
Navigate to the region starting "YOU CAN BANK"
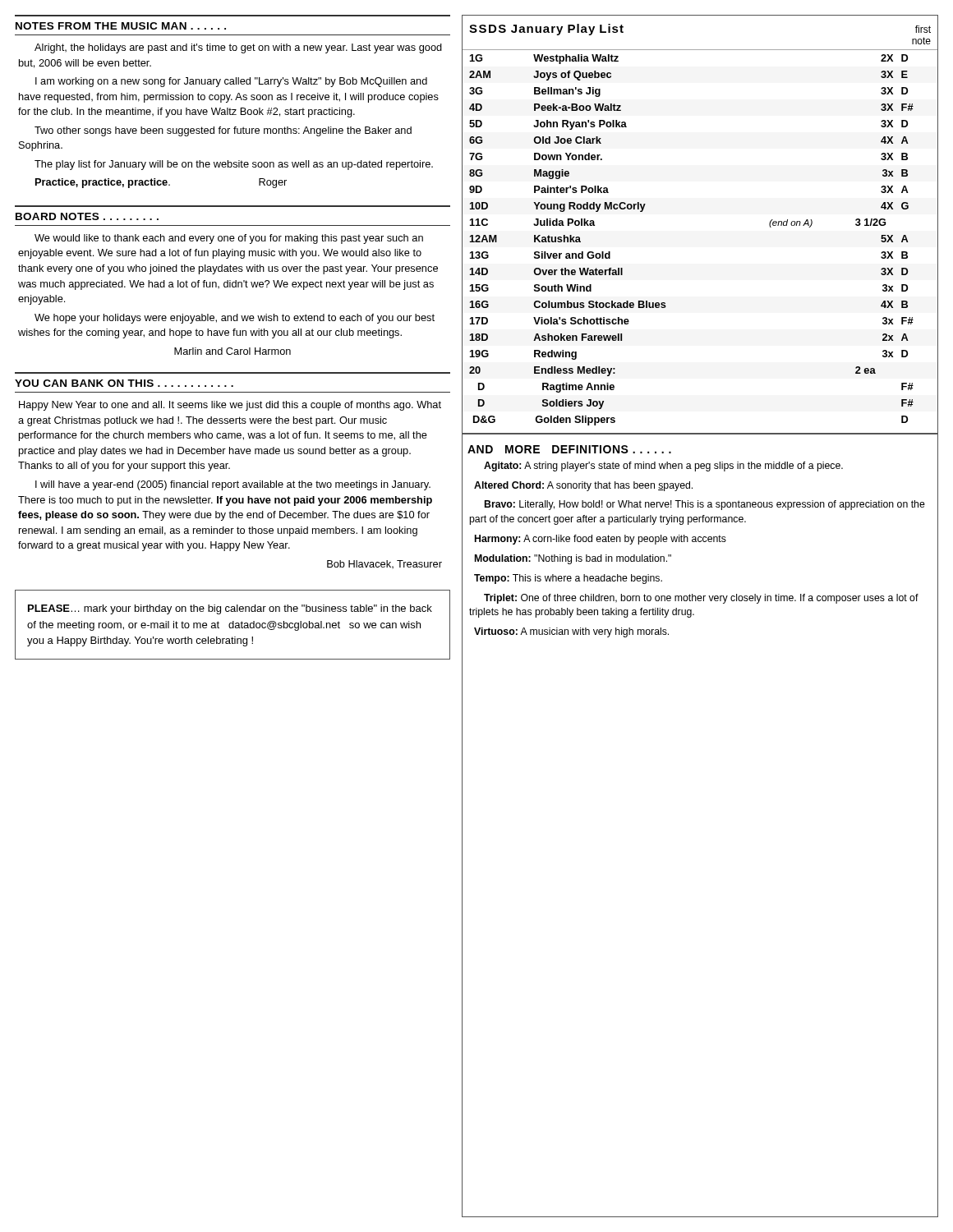pos(124,383)
